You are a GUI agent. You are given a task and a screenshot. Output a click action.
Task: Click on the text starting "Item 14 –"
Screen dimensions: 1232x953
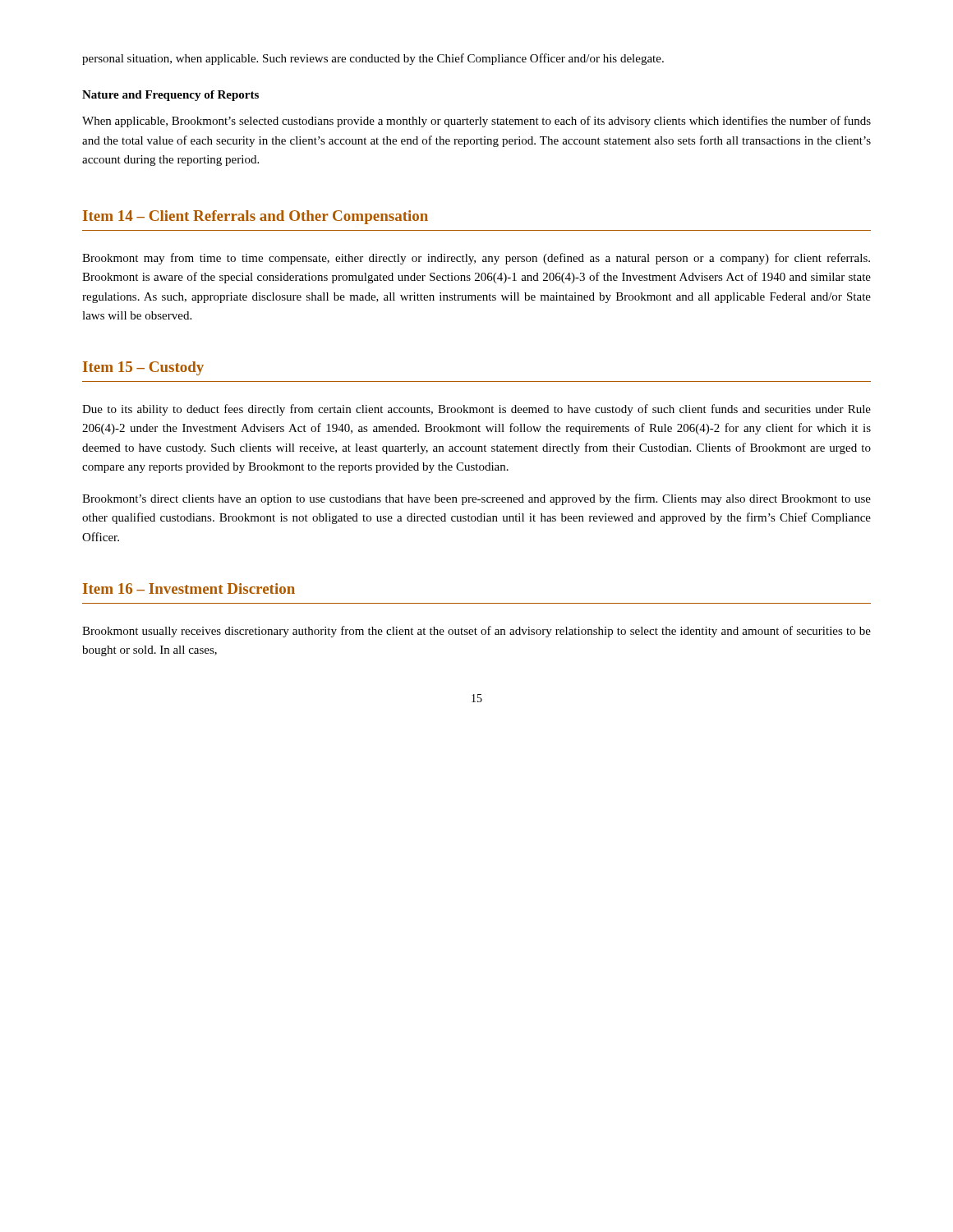coord(255,216)
